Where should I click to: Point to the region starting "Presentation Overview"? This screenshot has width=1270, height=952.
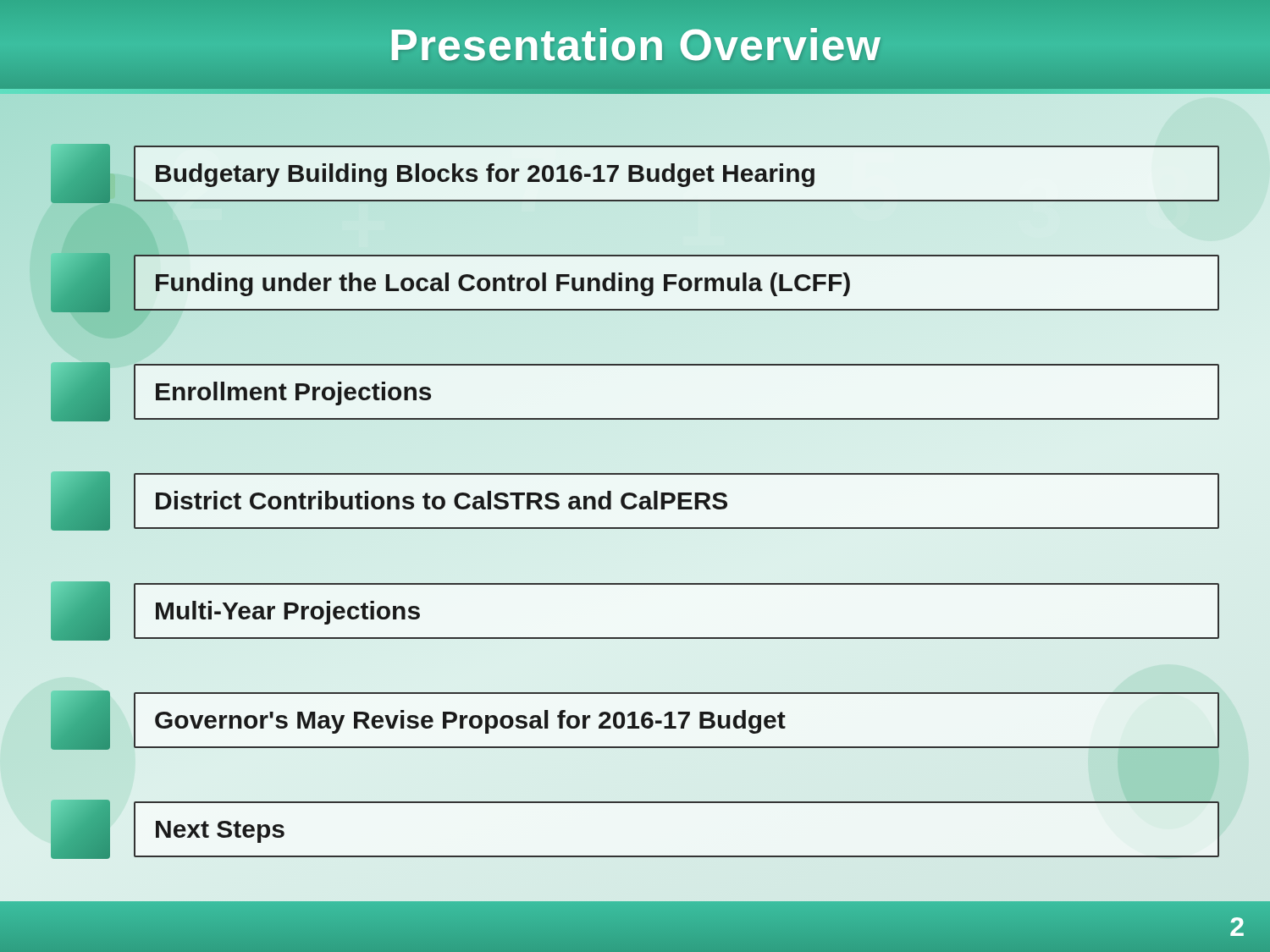[x=635, y=44]
